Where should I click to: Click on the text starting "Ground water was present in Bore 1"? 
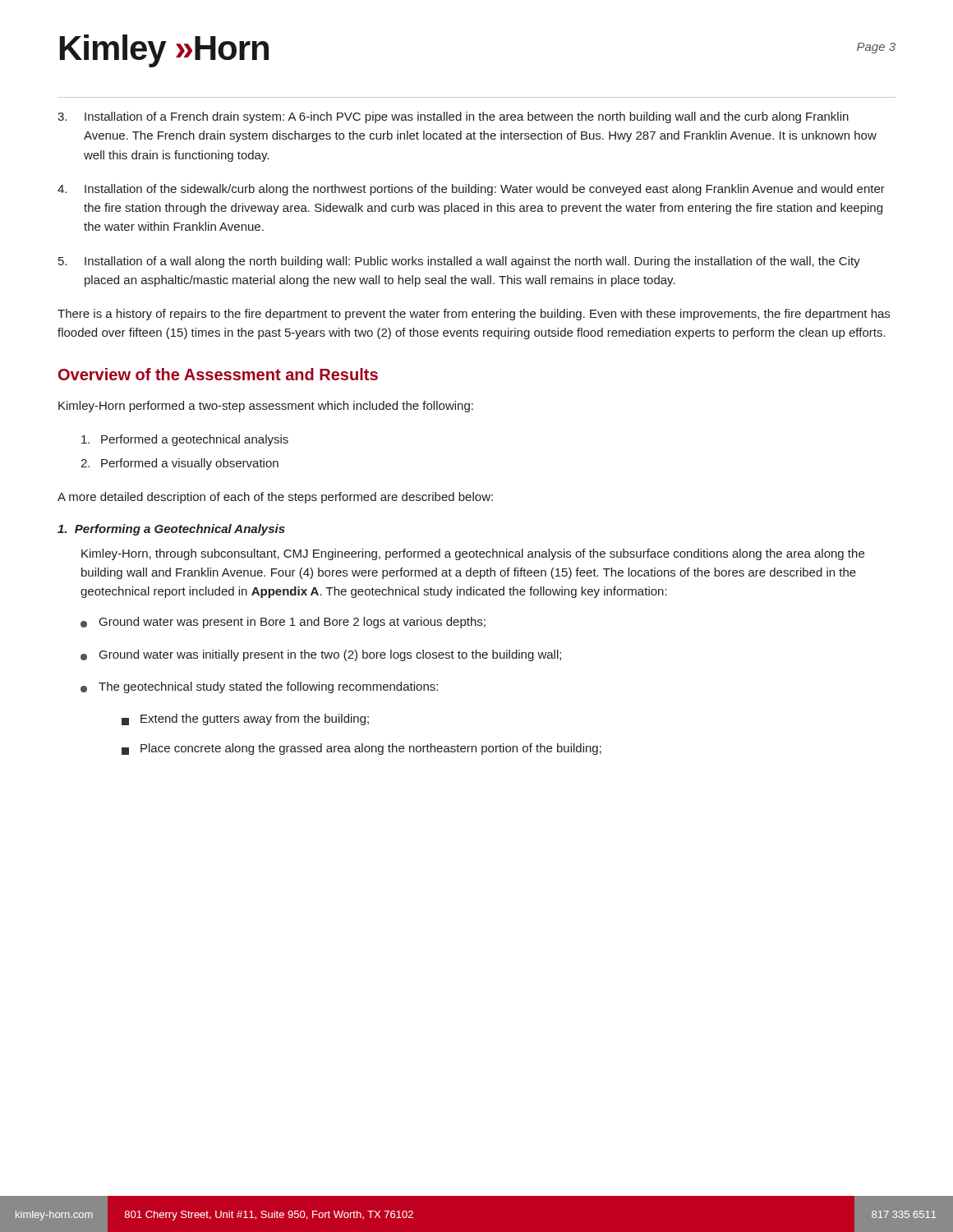283,622
